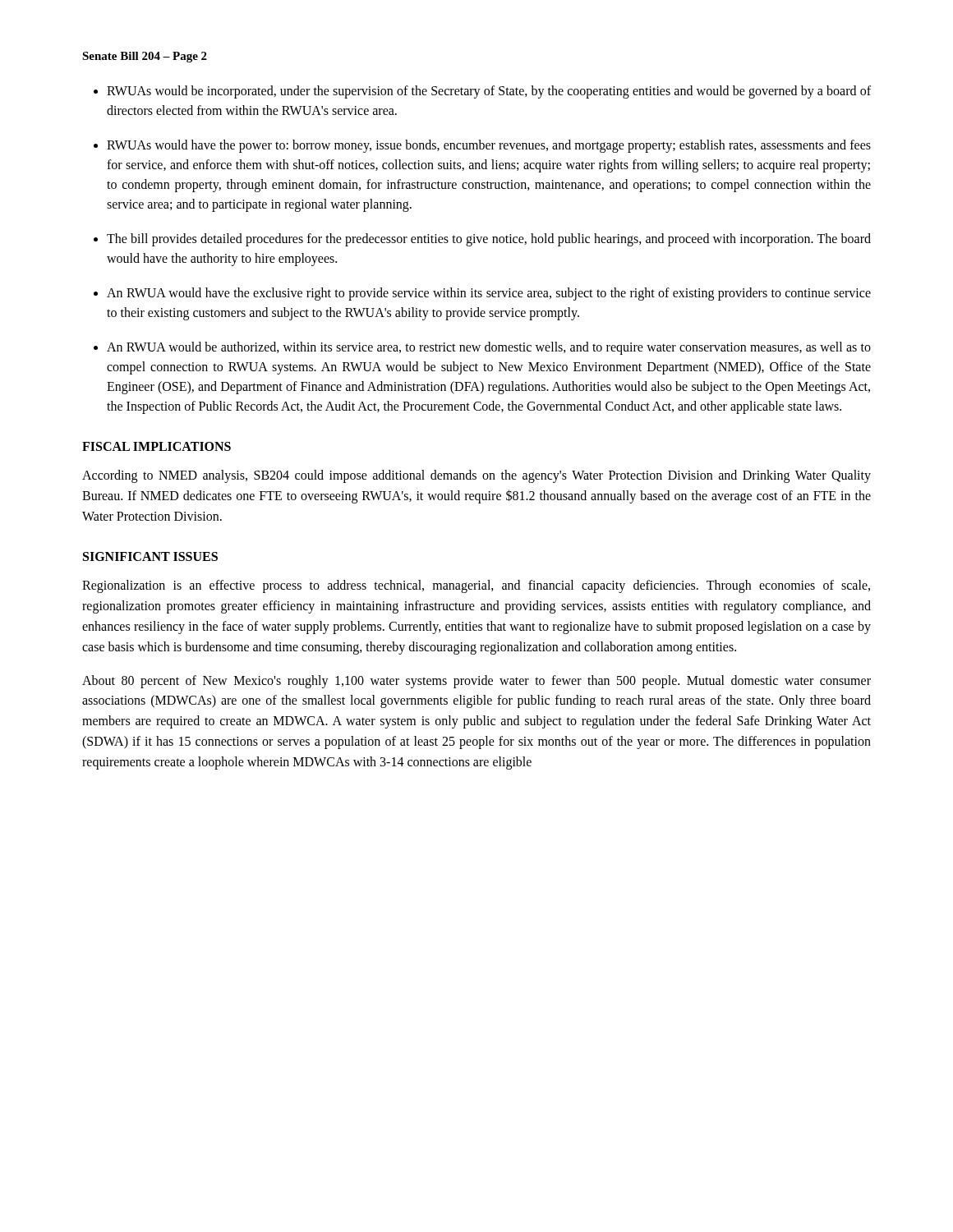Screen dimensions: 1232x953
Task: Locate the block of text that opens with "Regionalization is an effective process to address technical,"
Action: pyautogui.click(x=476, y=616)
